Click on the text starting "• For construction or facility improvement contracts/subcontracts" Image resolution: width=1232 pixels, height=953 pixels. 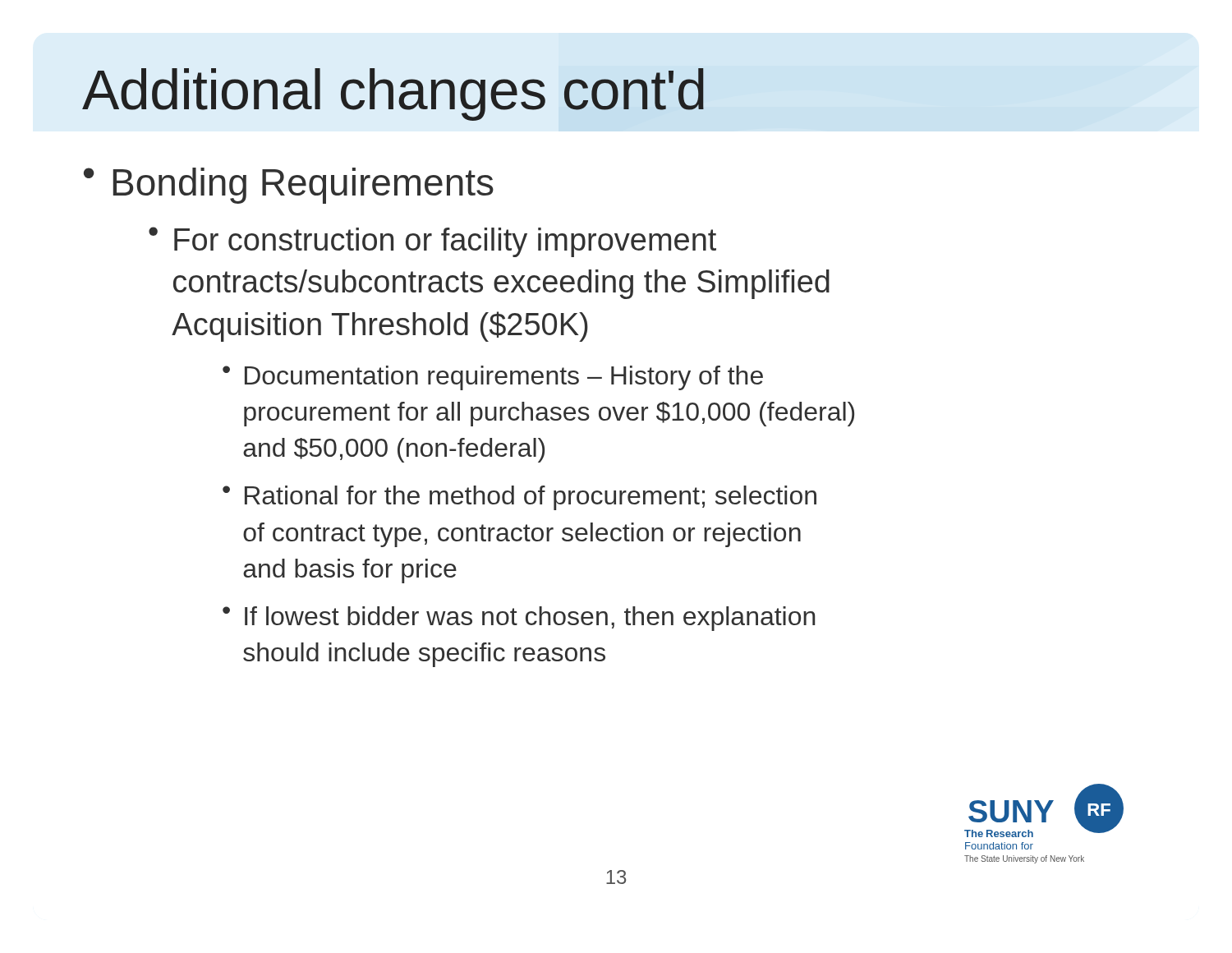pos(489,283)
